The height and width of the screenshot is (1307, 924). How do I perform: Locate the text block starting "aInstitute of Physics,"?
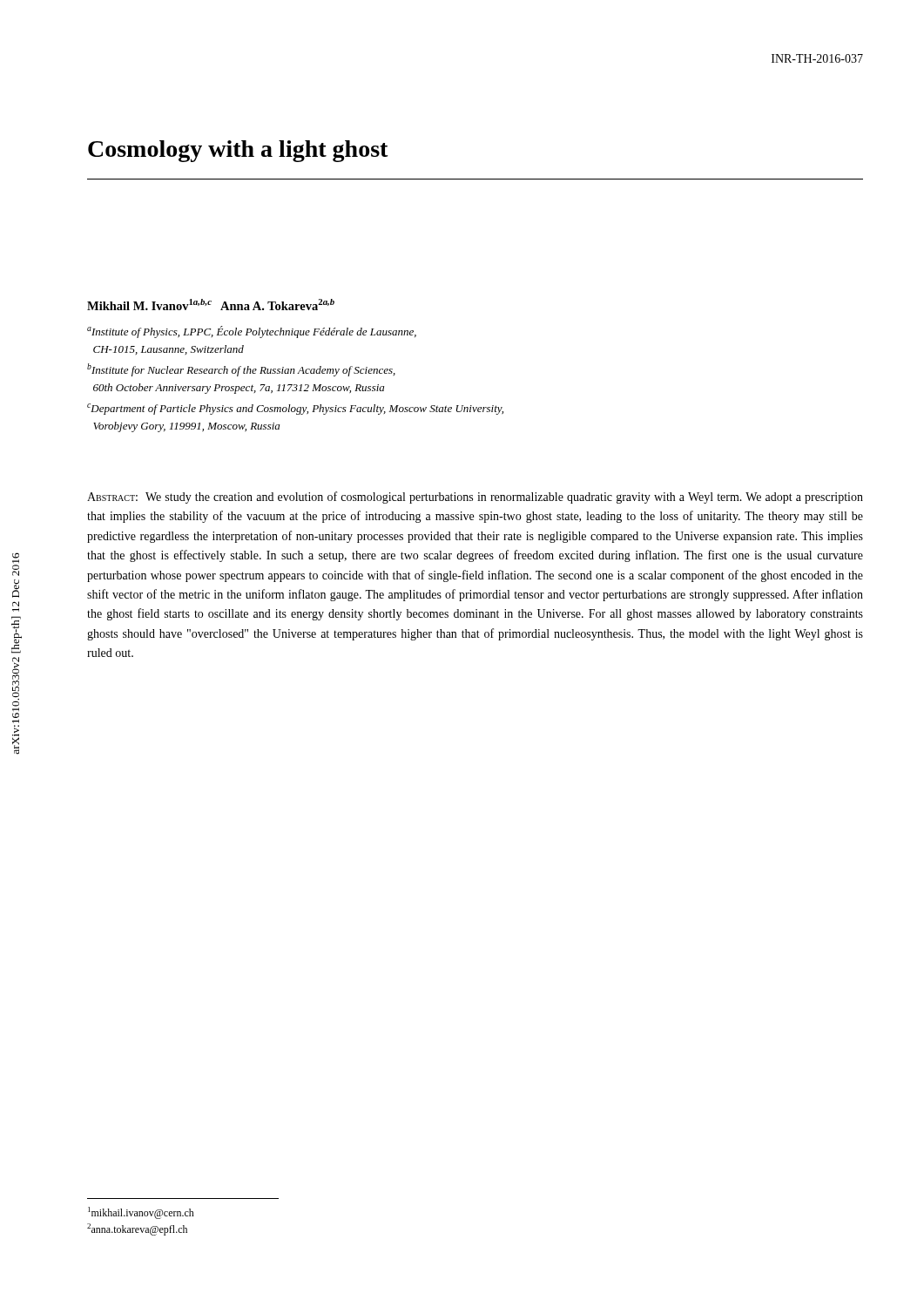252,339
